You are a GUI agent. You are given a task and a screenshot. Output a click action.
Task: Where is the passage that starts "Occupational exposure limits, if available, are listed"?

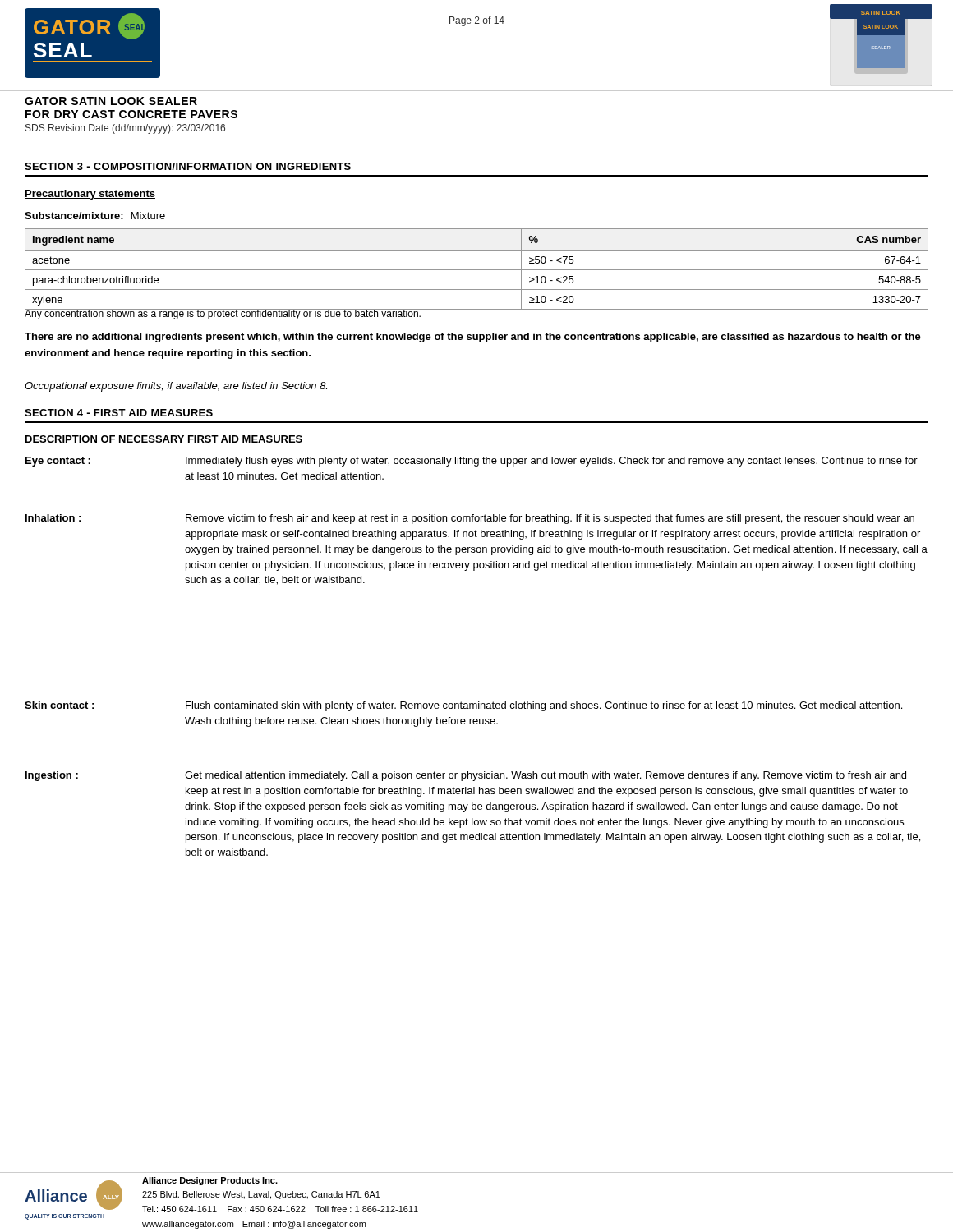point(177,386)
